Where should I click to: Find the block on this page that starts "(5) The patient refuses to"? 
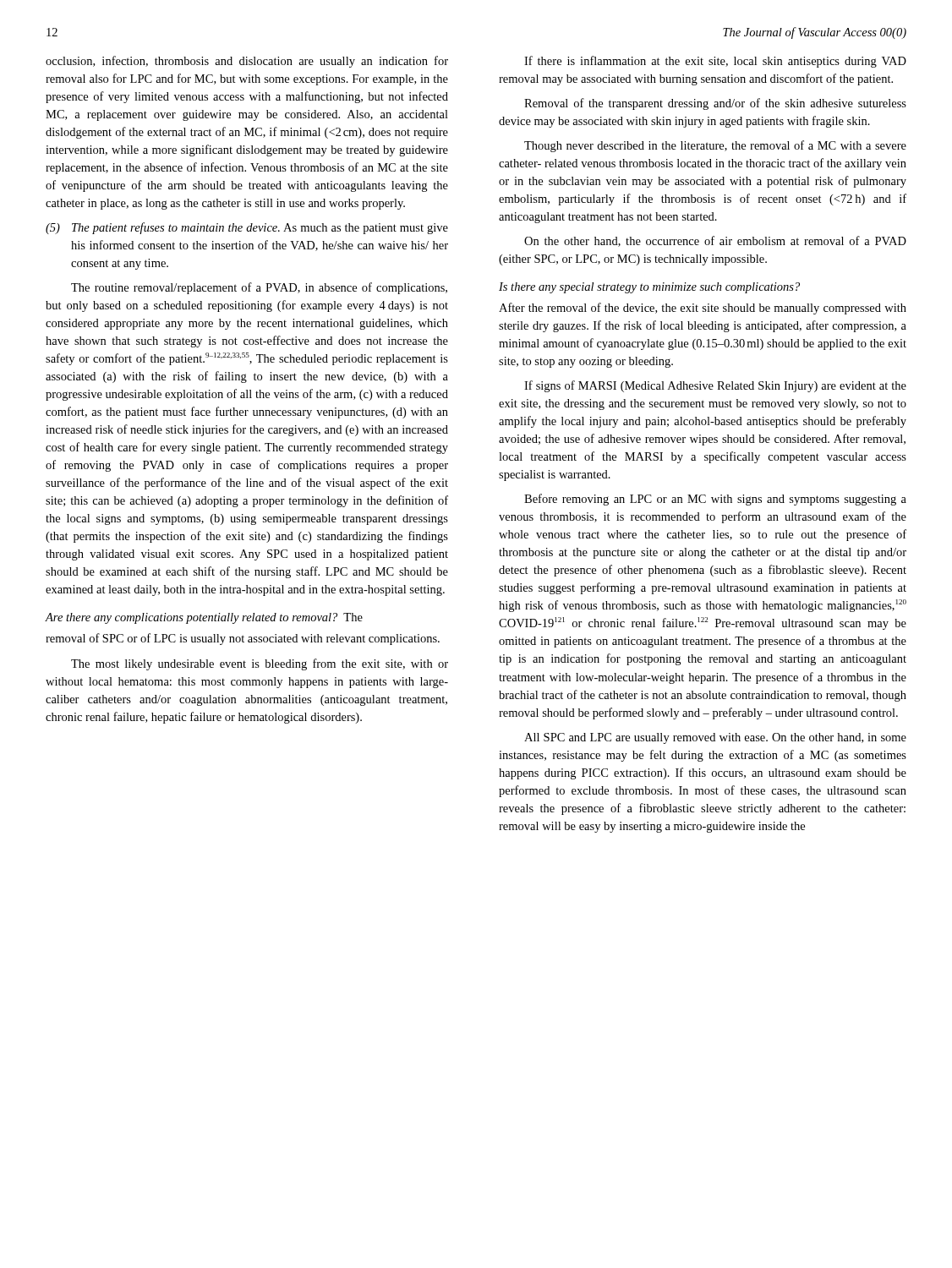pos(247,246)
